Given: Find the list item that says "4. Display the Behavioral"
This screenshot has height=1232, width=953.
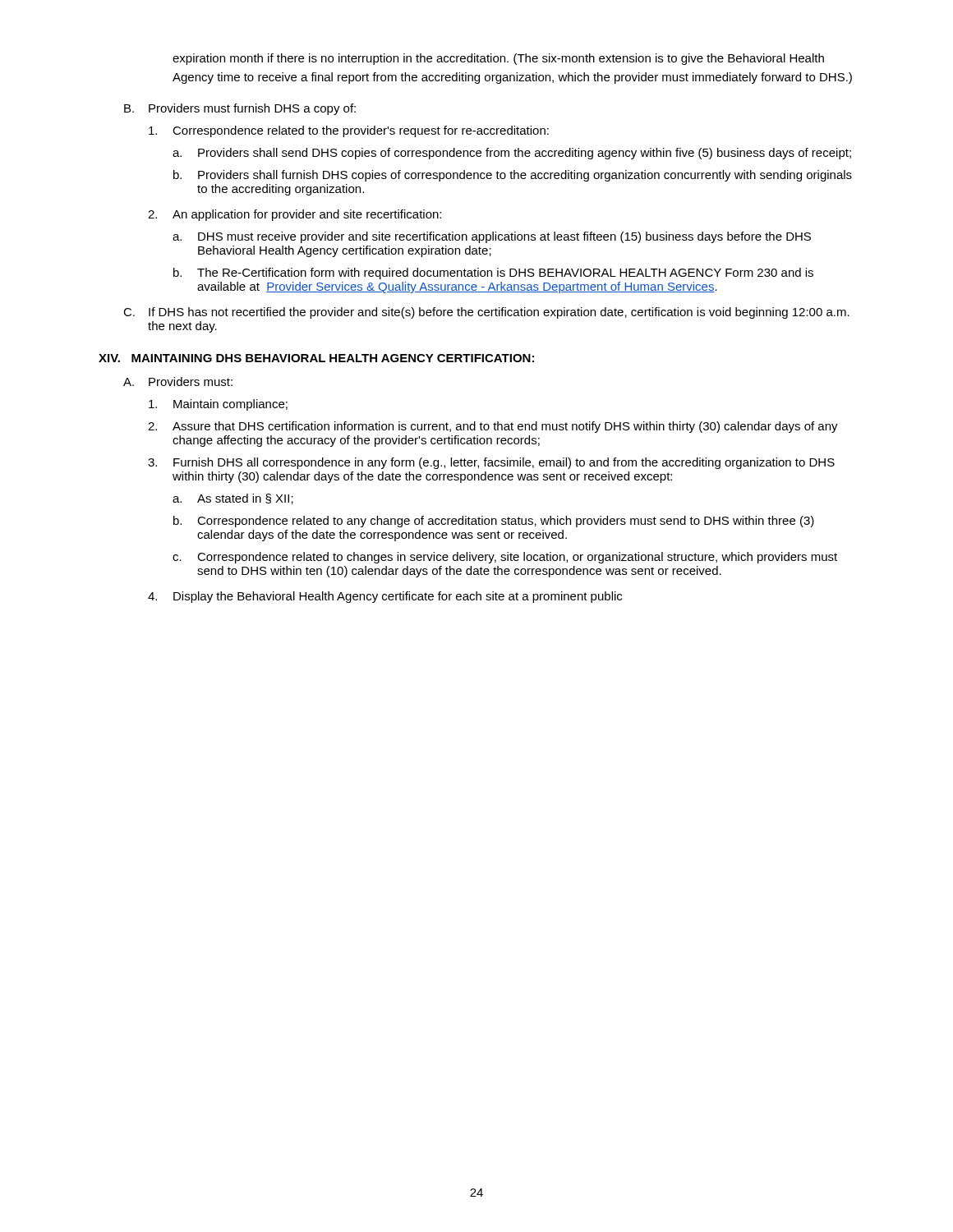Looking at the screenshot, I should click(501, 596).
